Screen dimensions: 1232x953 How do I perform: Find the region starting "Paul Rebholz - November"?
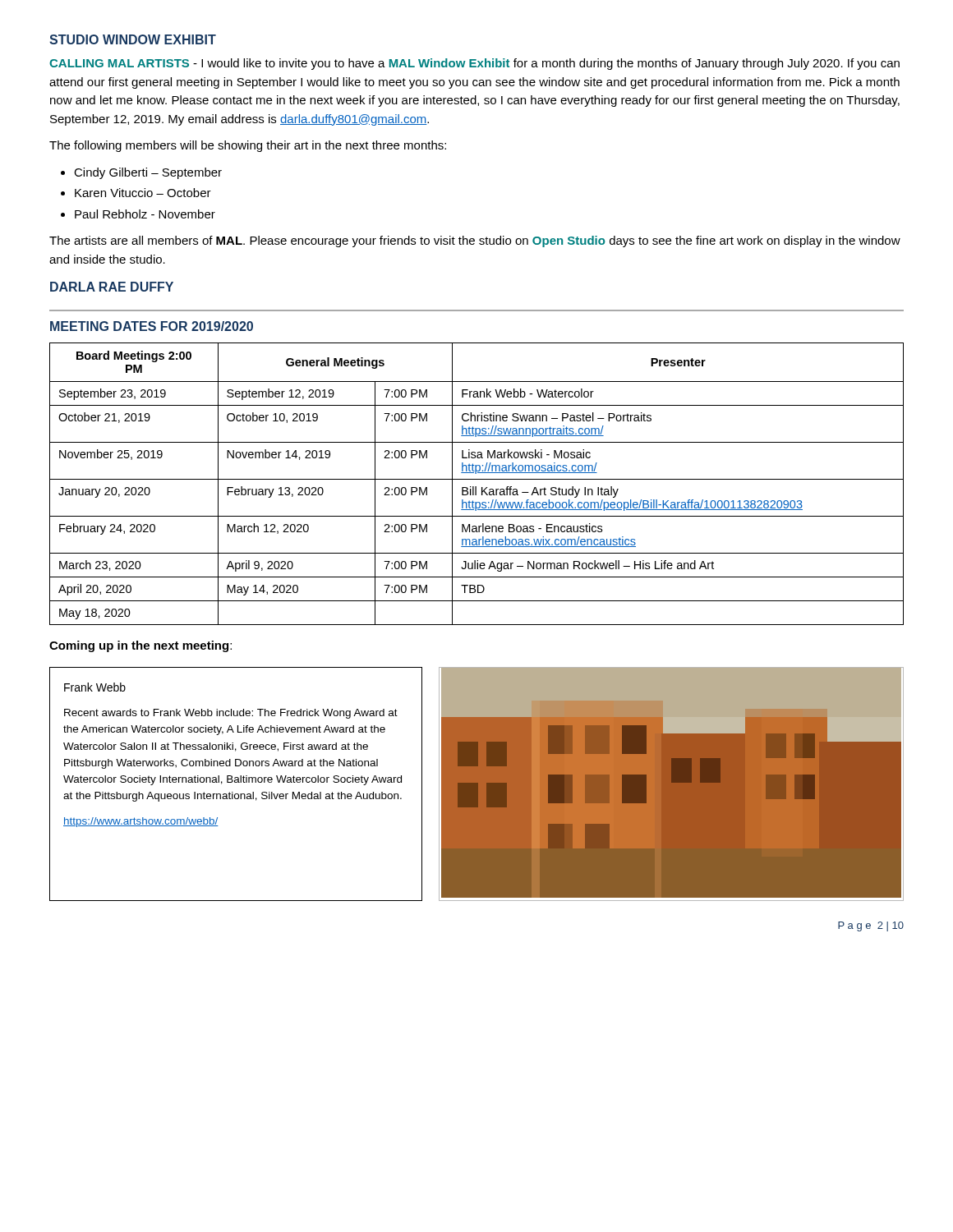pos(144,214)
